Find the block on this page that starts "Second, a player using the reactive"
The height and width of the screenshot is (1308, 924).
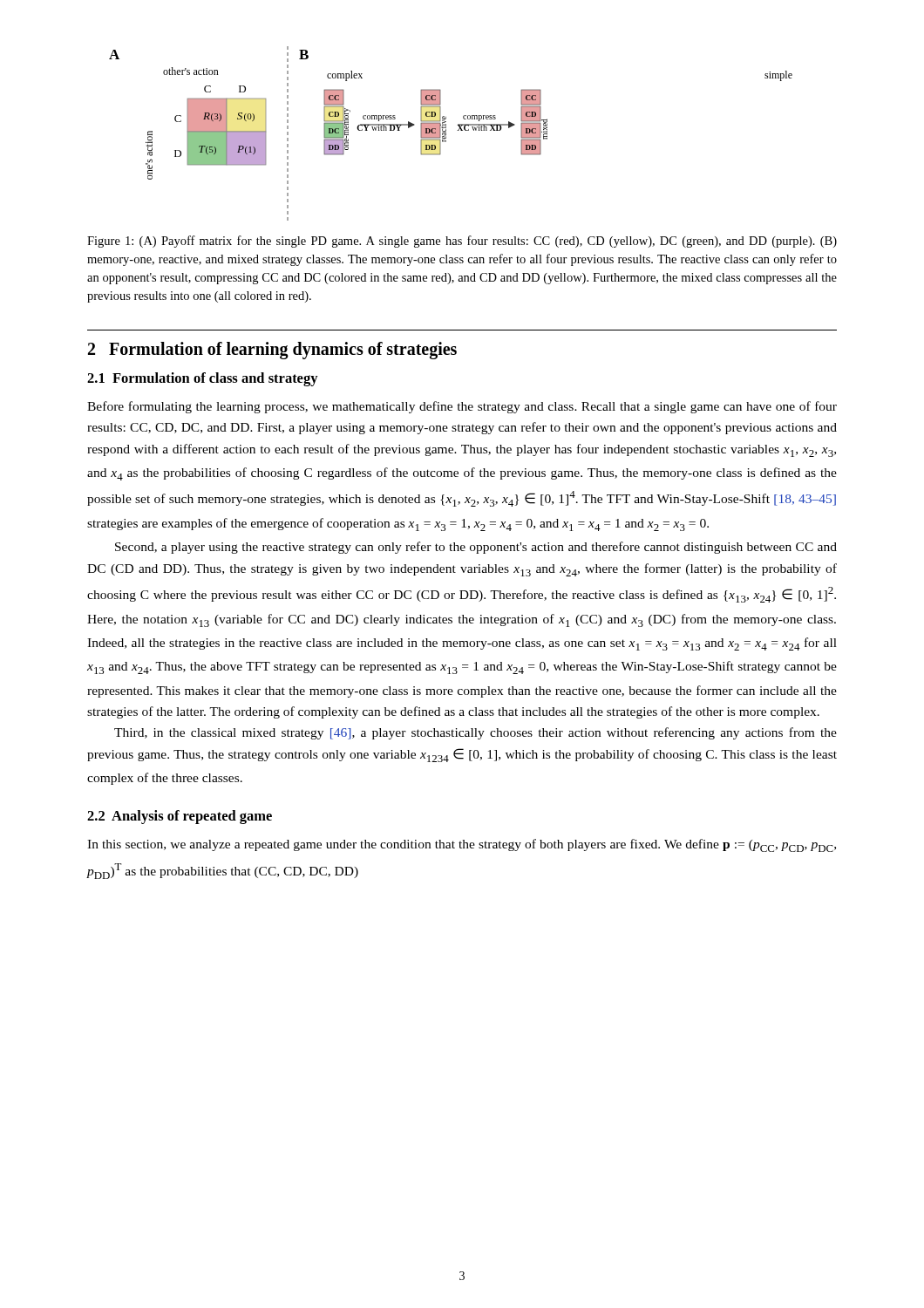(462, 629)
